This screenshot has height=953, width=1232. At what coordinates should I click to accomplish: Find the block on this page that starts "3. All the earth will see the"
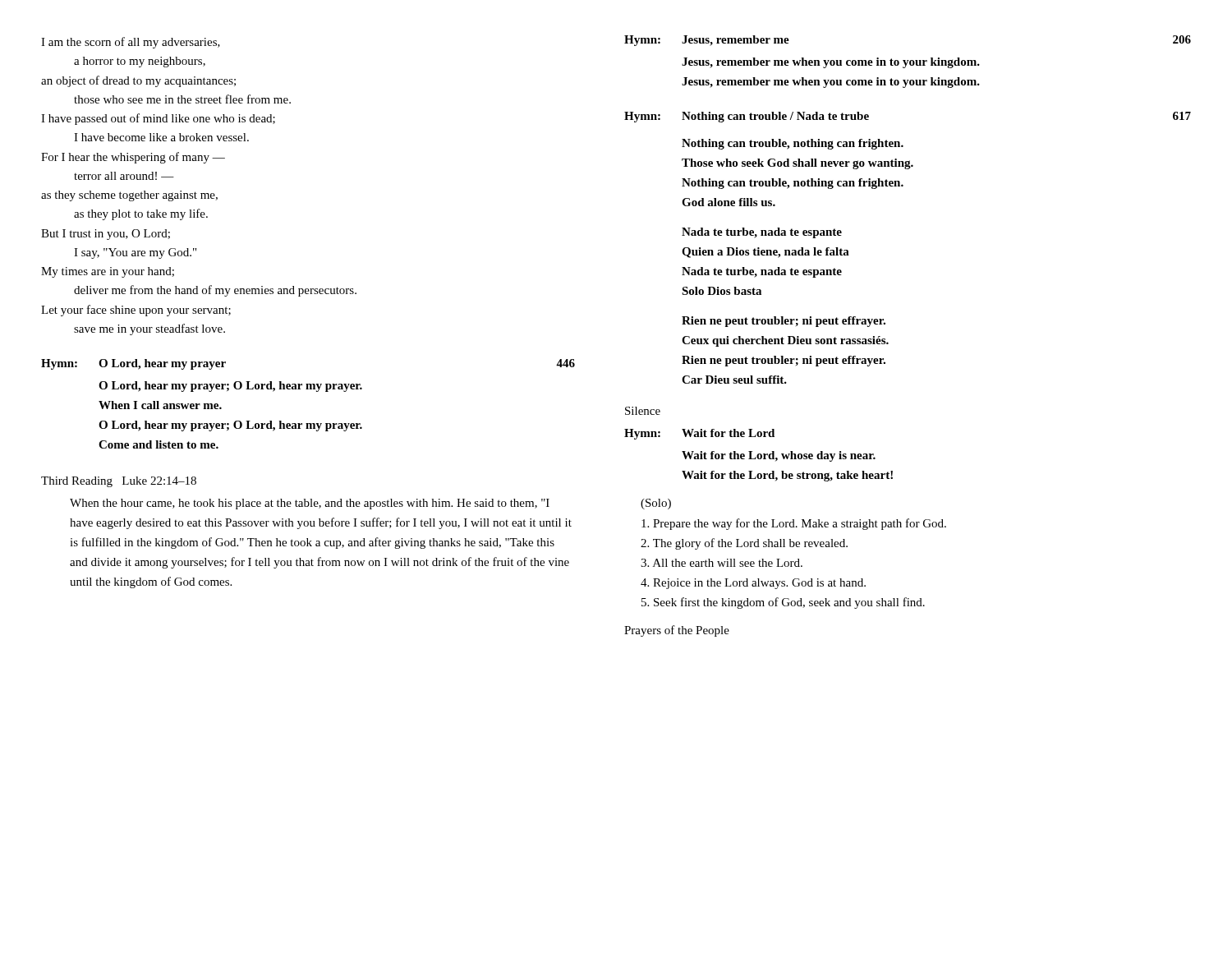point(722,563)
